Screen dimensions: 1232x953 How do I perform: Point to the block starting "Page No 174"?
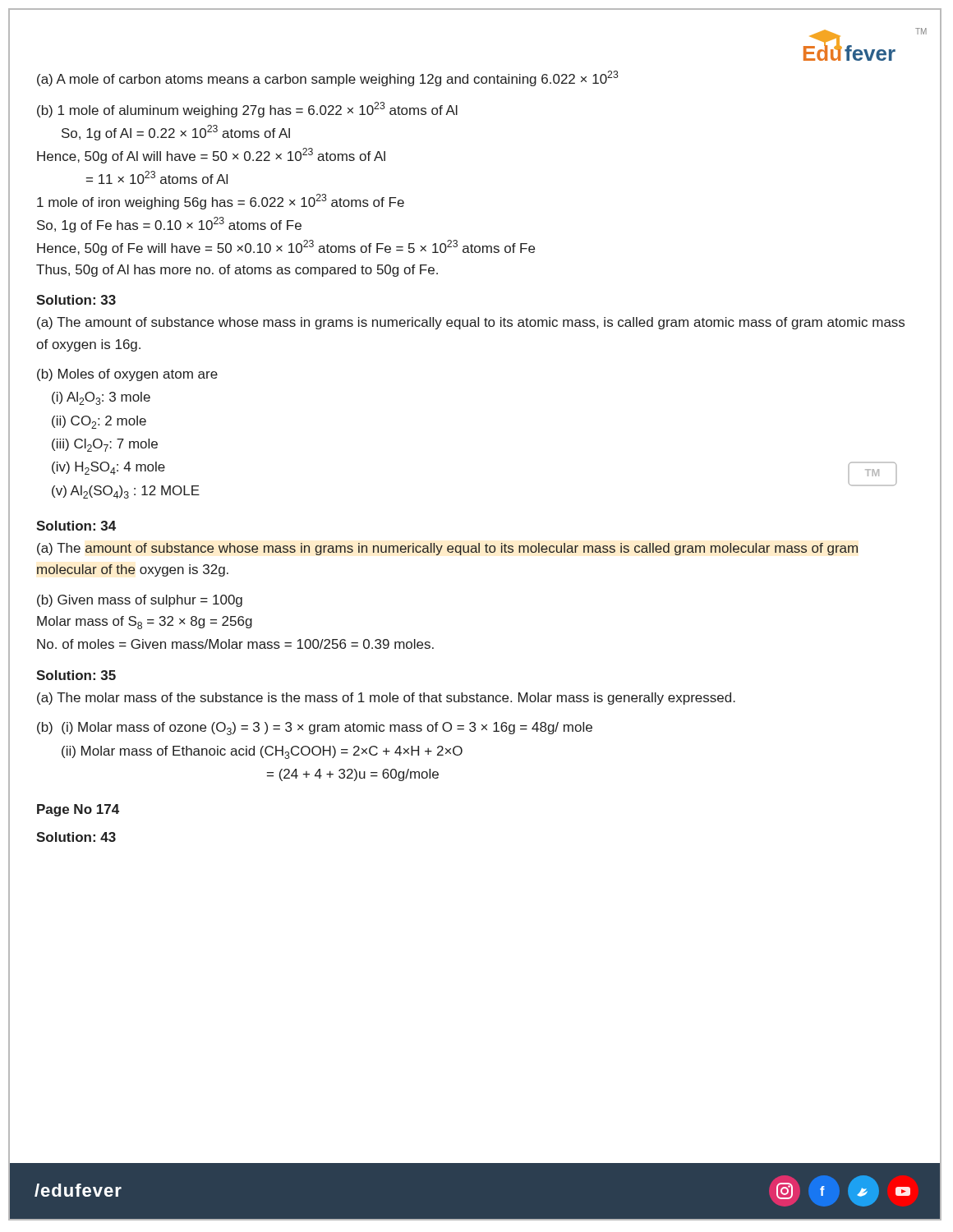[x=78, y=810]
